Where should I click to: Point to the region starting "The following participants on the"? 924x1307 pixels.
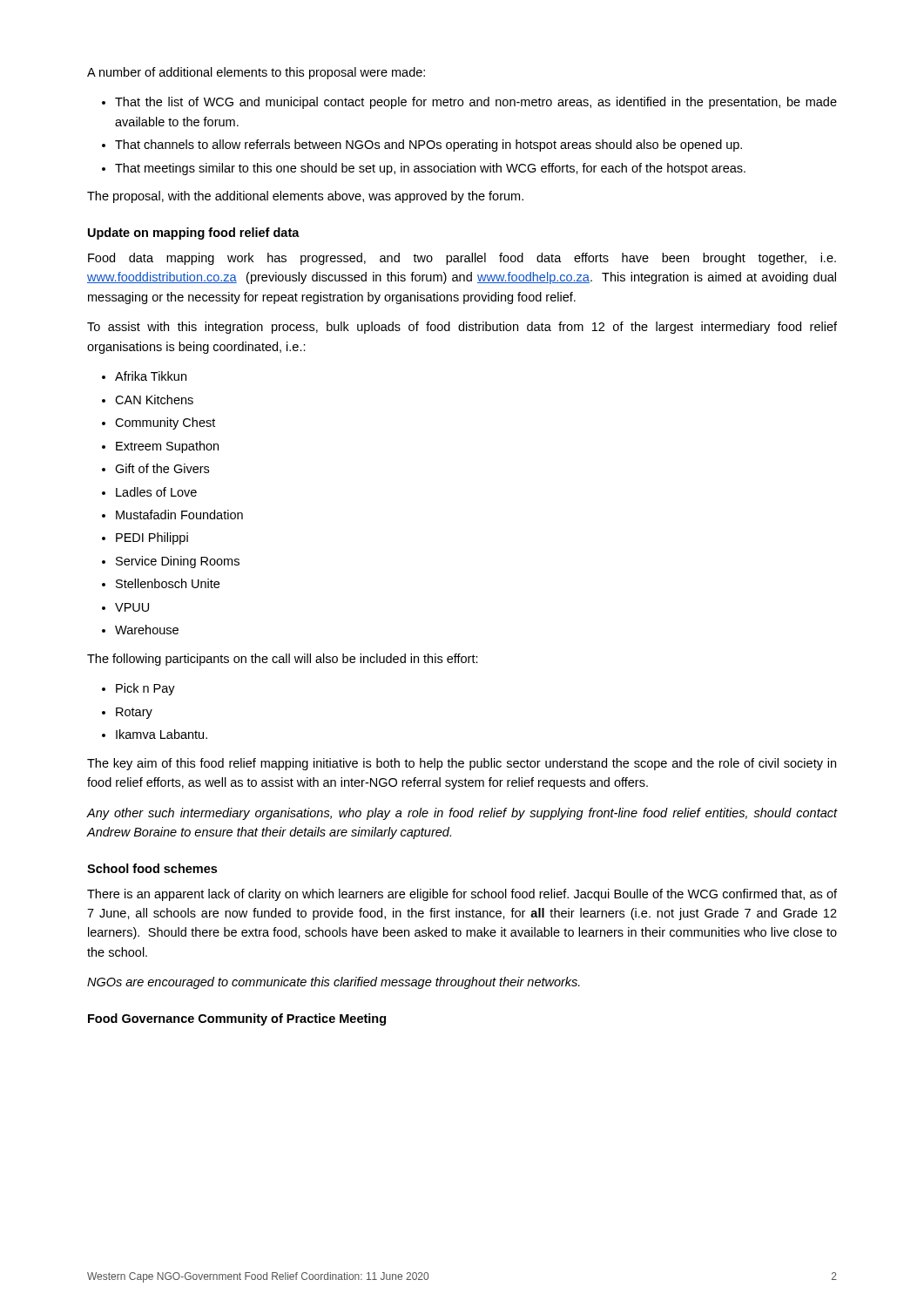283,659
